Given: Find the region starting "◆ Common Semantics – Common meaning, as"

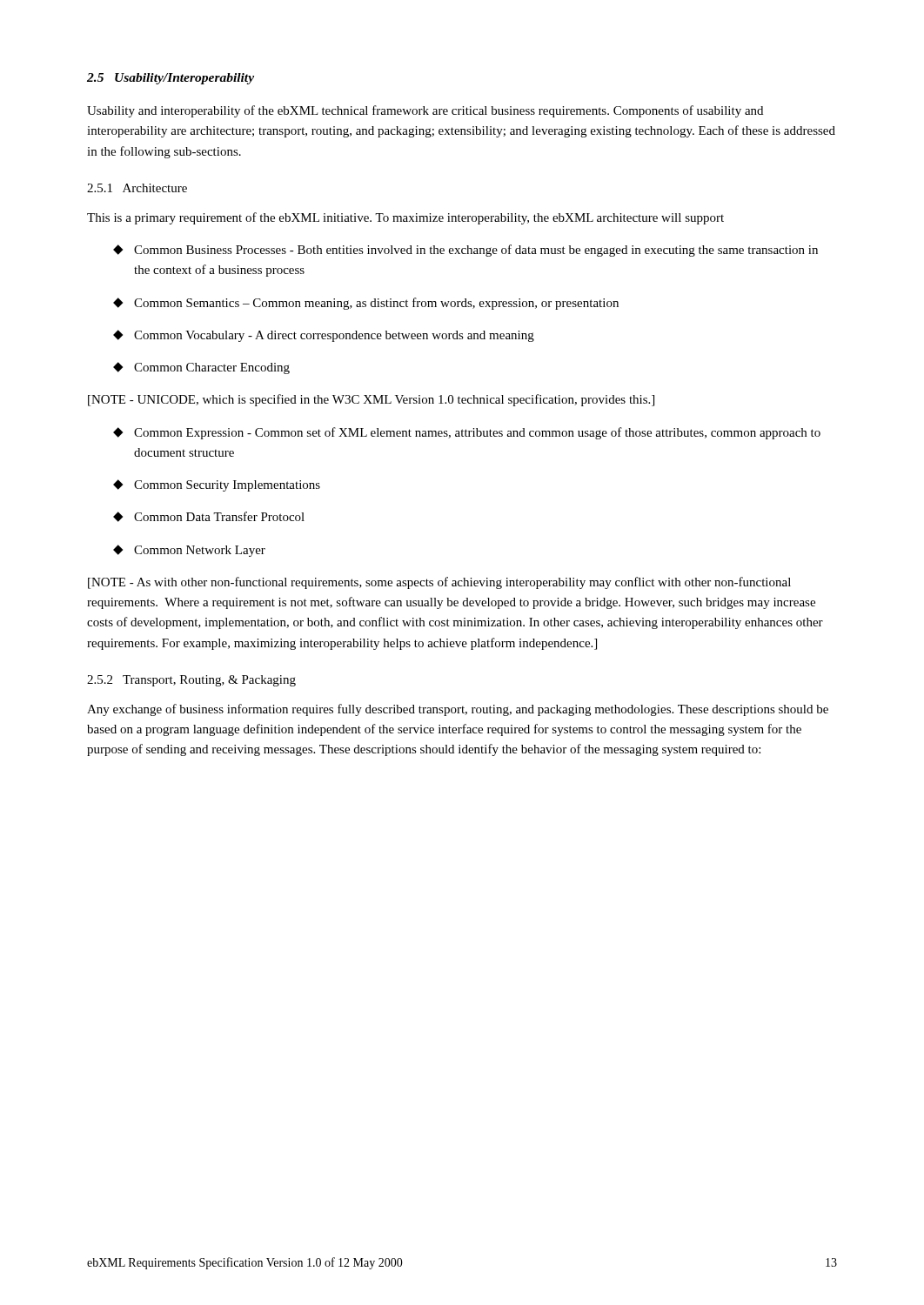Looking at the screenshot, I should (x=366, y=303).
